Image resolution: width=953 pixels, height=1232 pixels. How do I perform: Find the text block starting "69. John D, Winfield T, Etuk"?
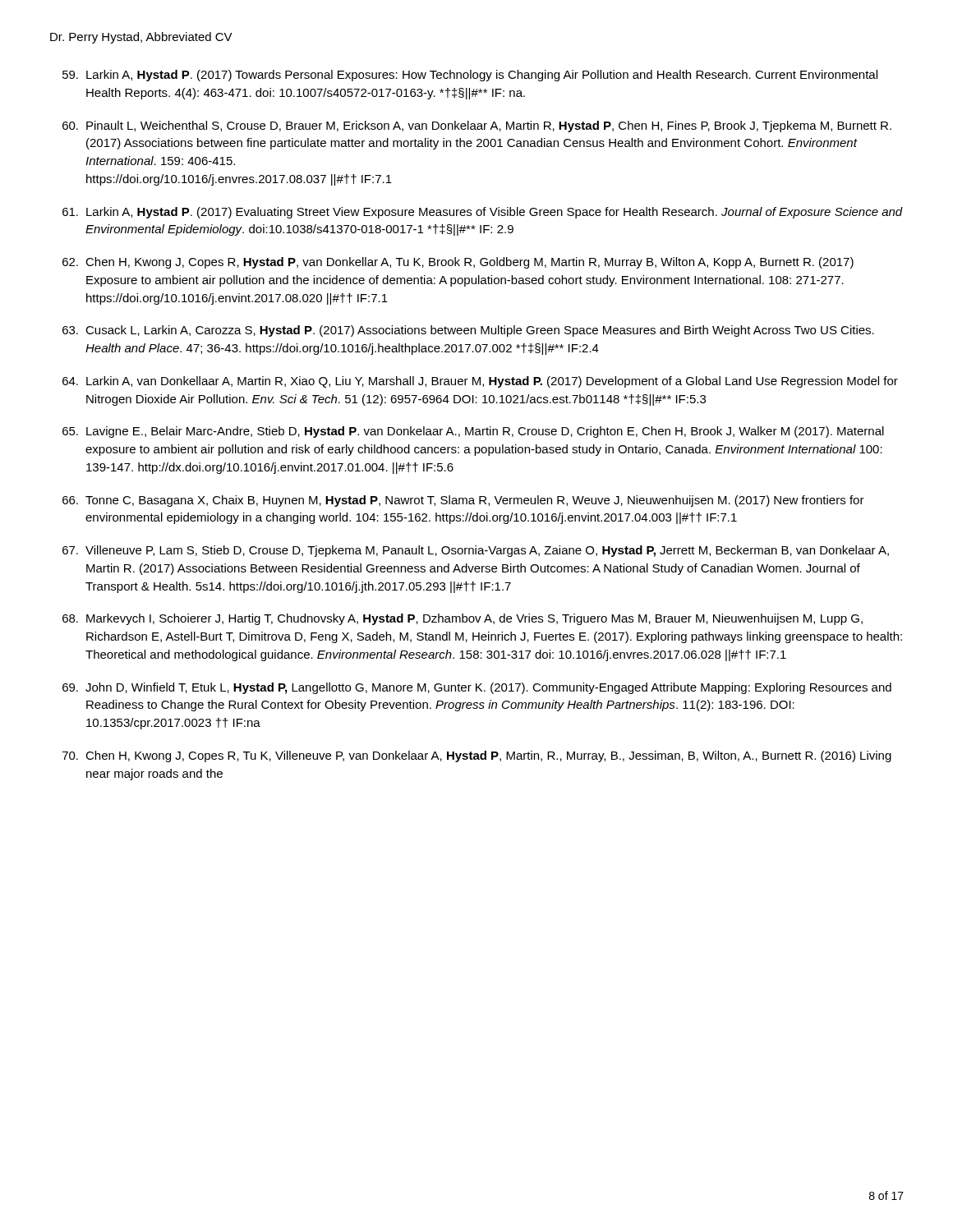pyautogui.click(x=476, y=705)
